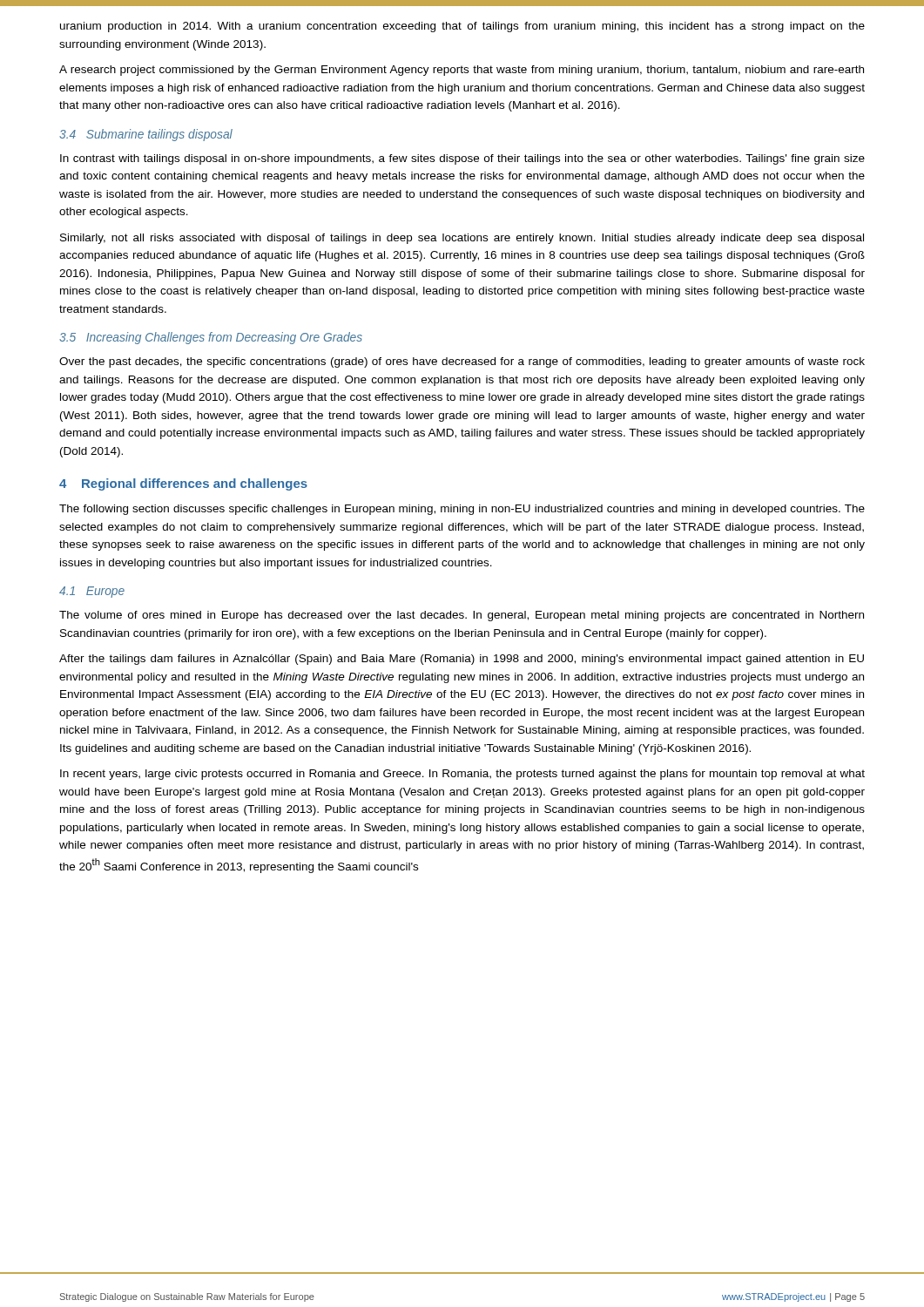This screenshot has height=1307, width=924.
Task: Locate the section header containing "3.4 Submarine tailings disposal"
Action: (146, 135)
